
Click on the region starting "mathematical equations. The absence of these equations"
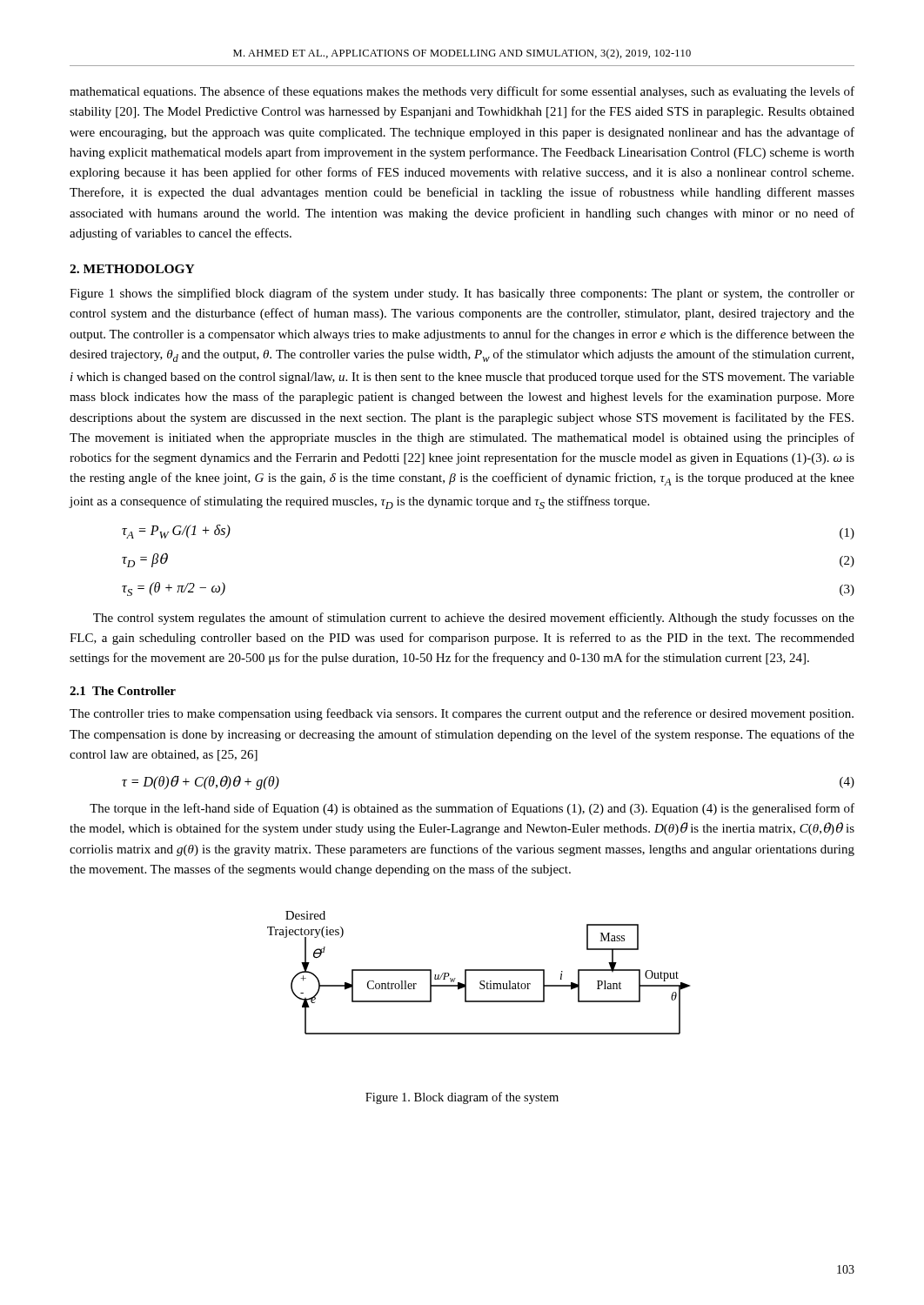[x=462, y=162]
